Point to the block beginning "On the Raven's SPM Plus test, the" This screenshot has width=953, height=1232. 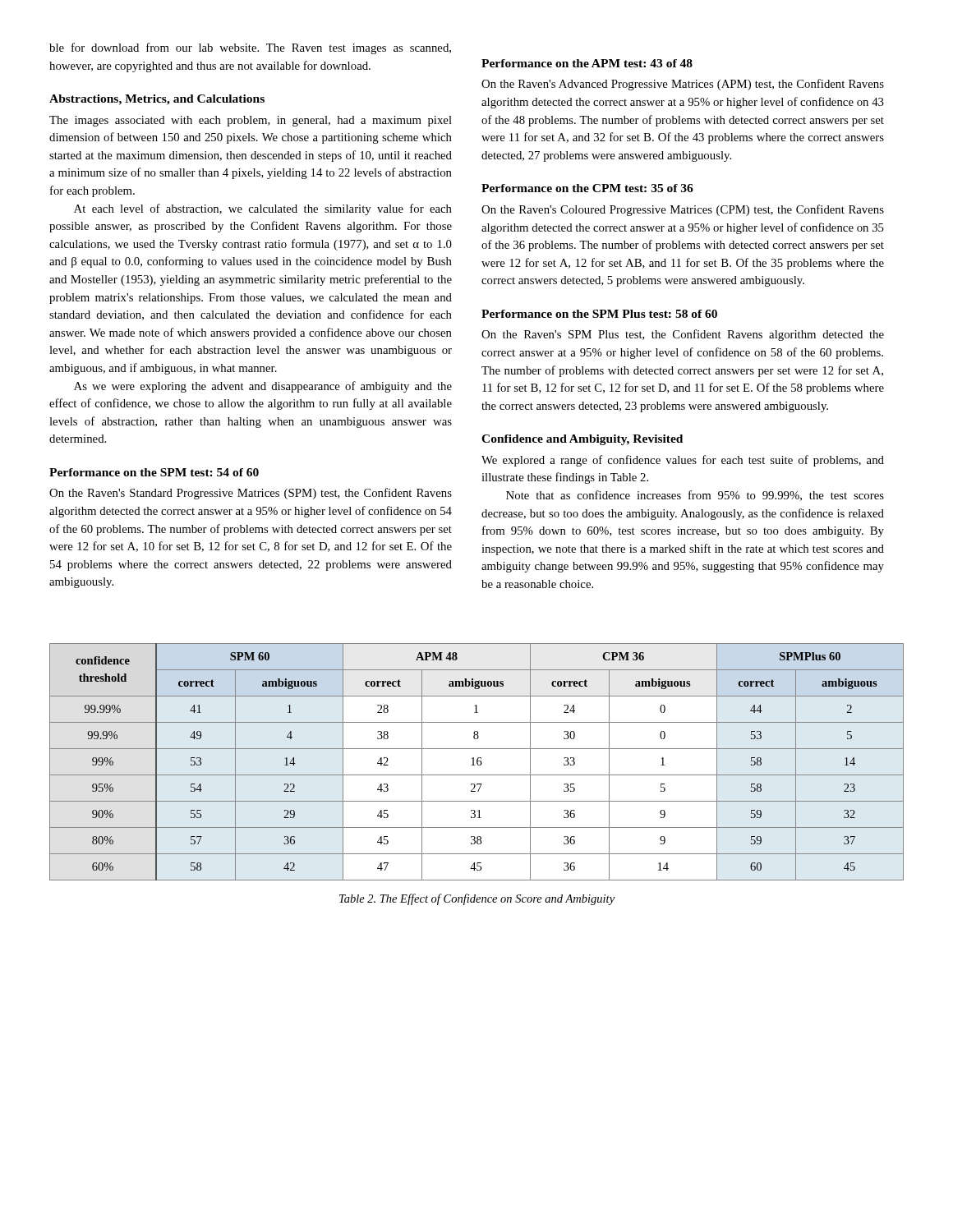click(x=683, y=371)
